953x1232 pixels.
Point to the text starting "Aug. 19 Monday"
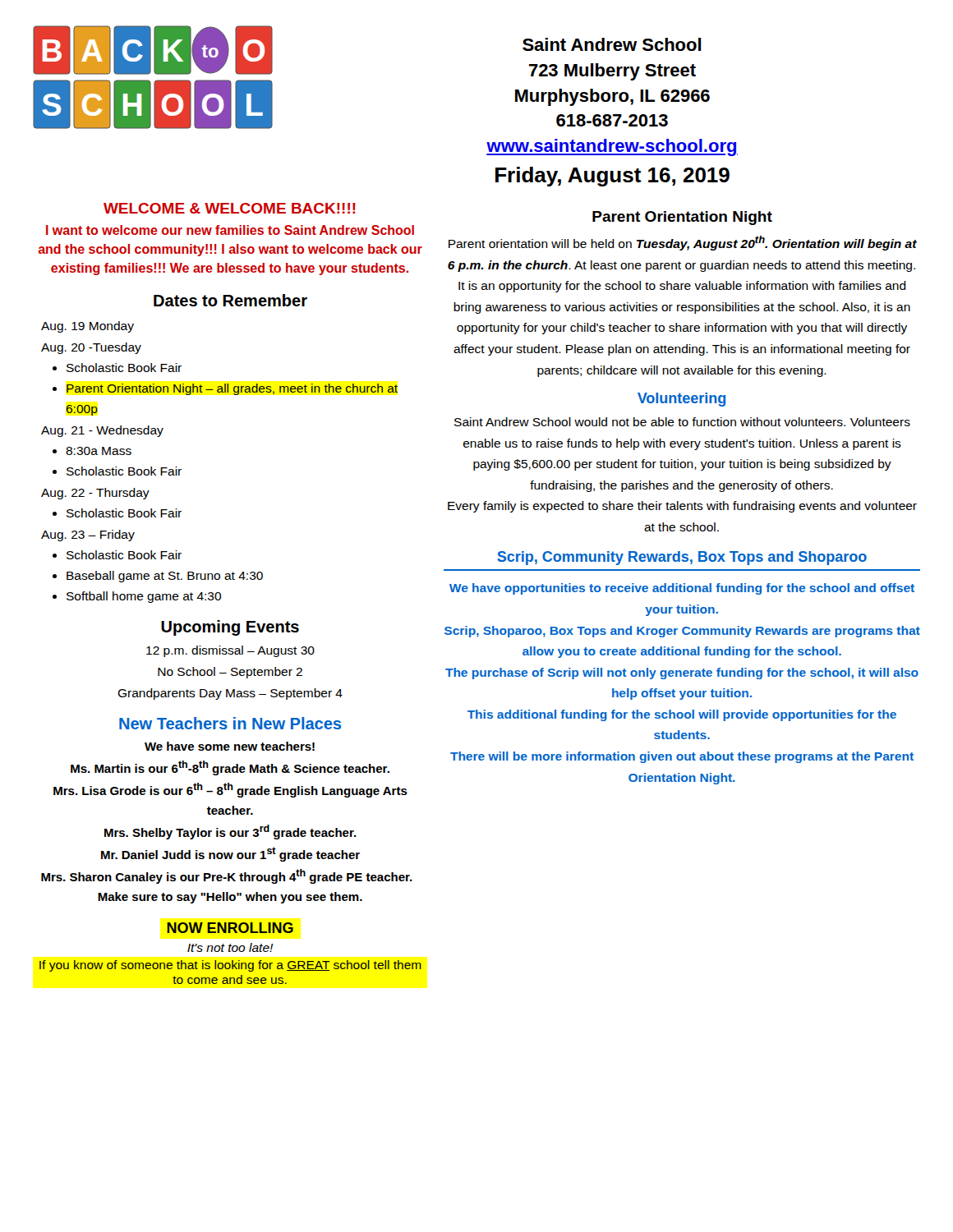(87, 325)
